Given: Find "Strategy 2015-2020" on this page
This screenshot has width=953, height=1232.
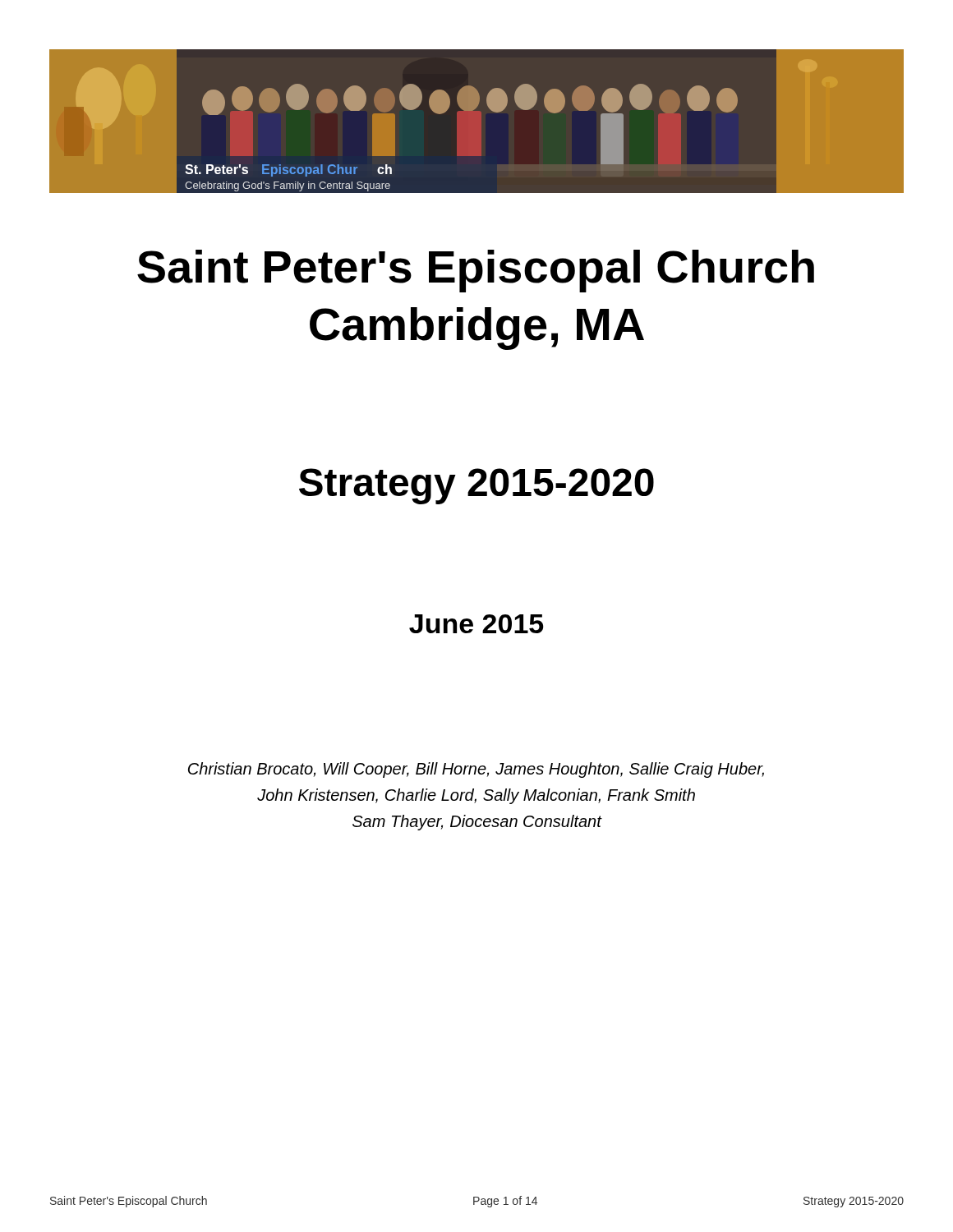Looking at the screenshot, I should (x=476, y=483).
